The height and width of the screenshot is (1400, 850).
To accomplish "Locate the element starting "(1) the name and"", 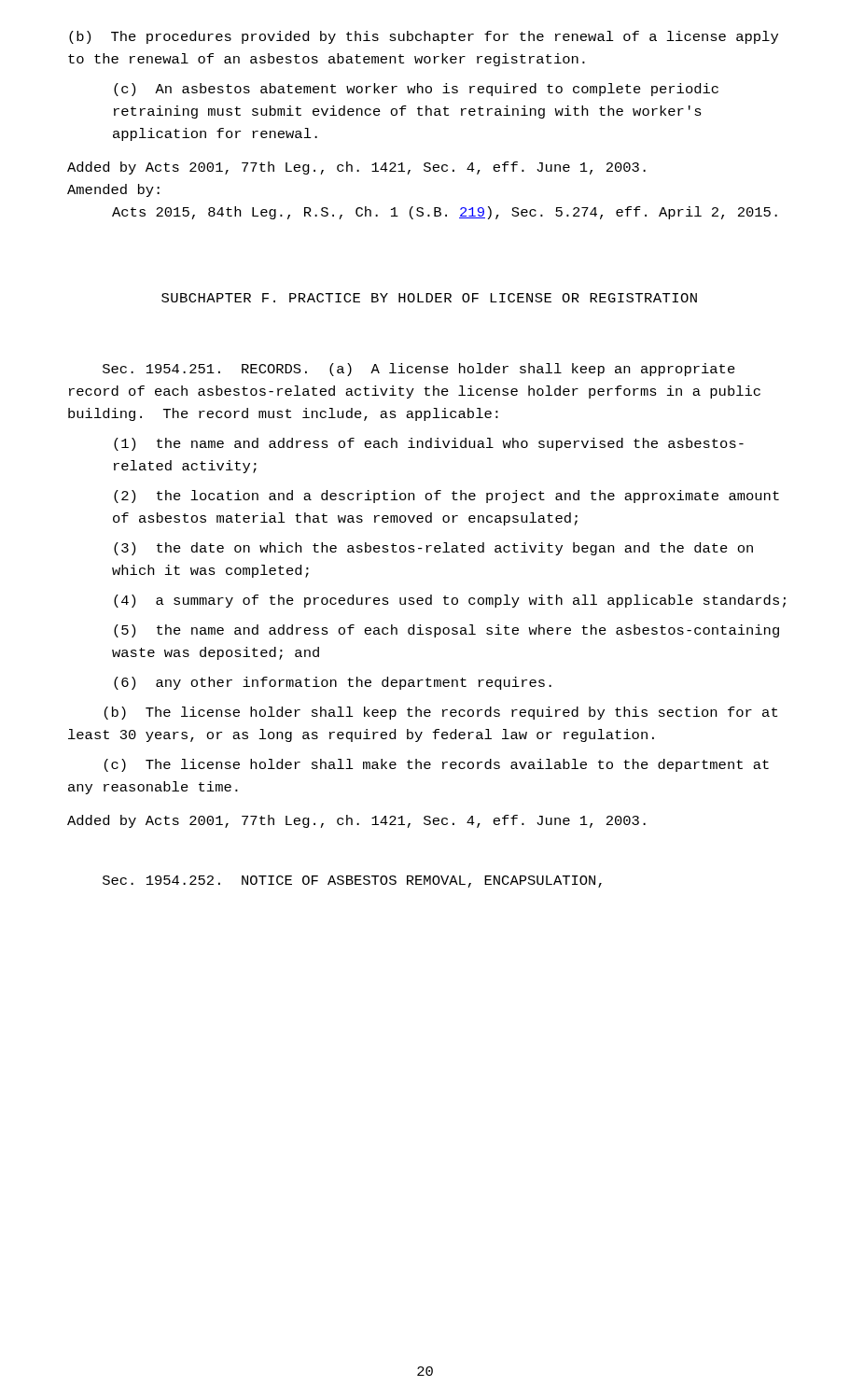I will tap(452, 456).
